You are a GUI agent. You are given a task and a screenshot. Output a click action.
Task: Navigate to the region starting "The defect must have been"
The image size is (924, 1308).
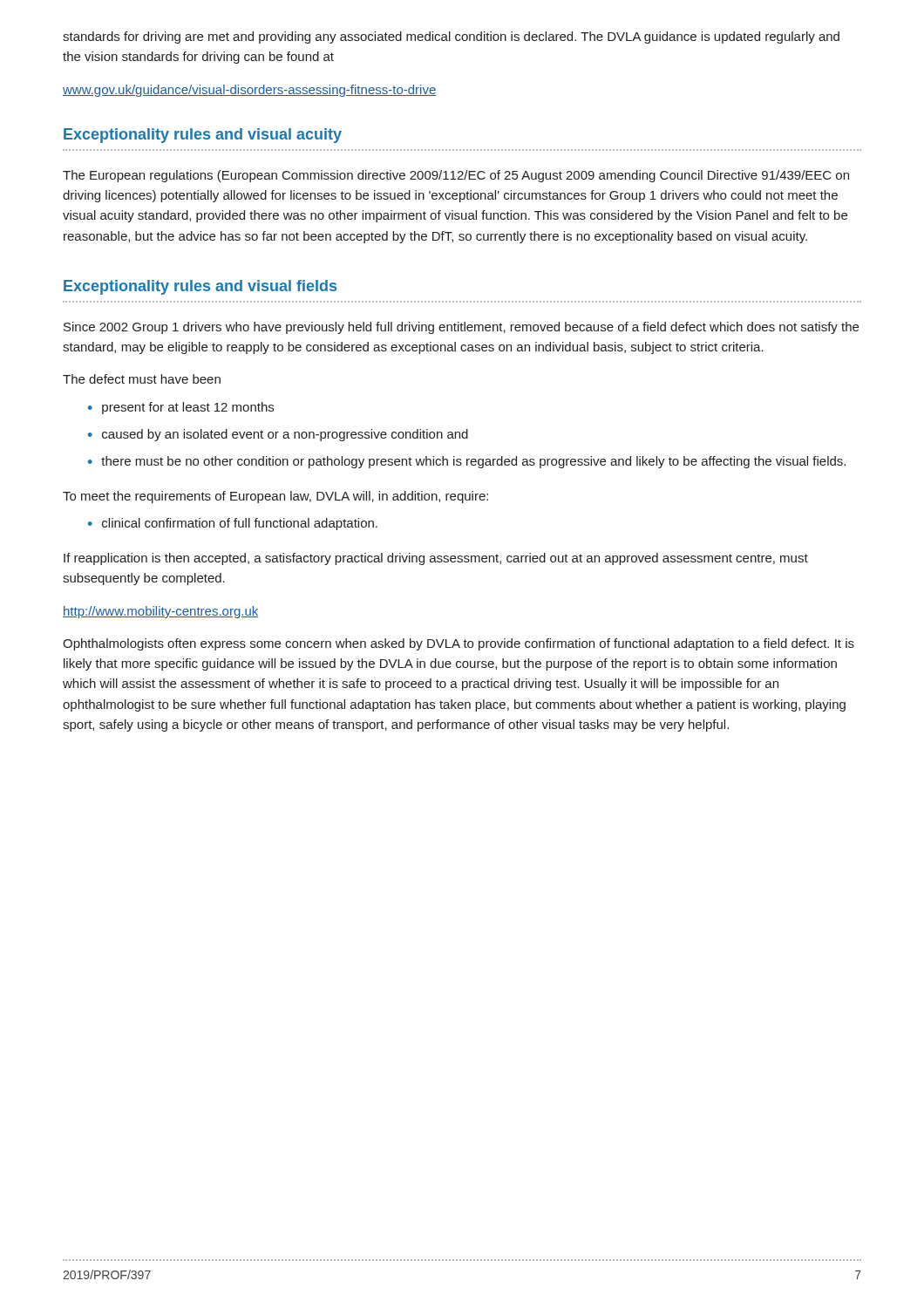(x=142, y=379)
